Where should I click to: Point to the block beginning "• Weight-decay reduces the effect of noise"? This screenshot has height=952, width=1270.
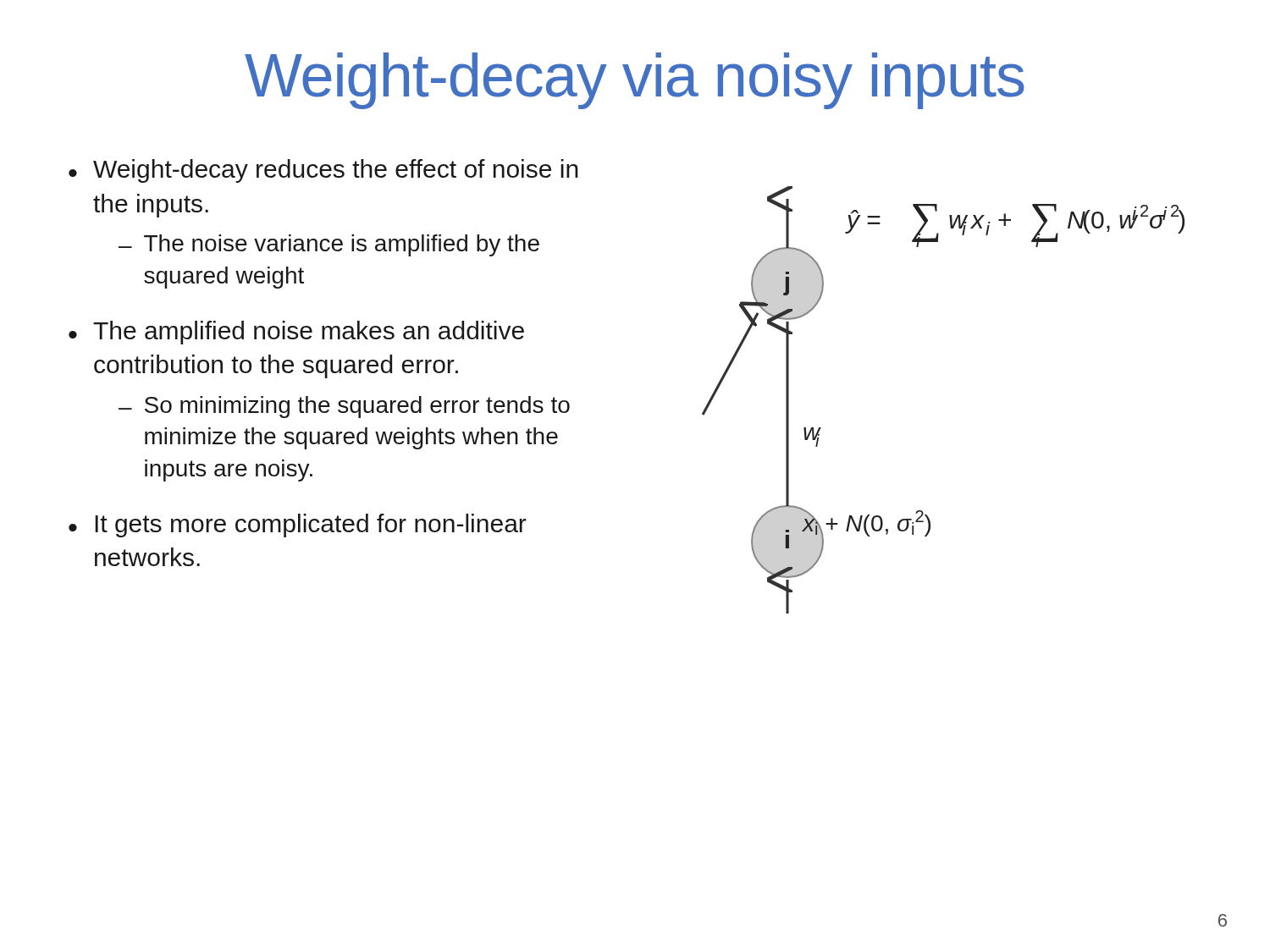coord(323,171)
